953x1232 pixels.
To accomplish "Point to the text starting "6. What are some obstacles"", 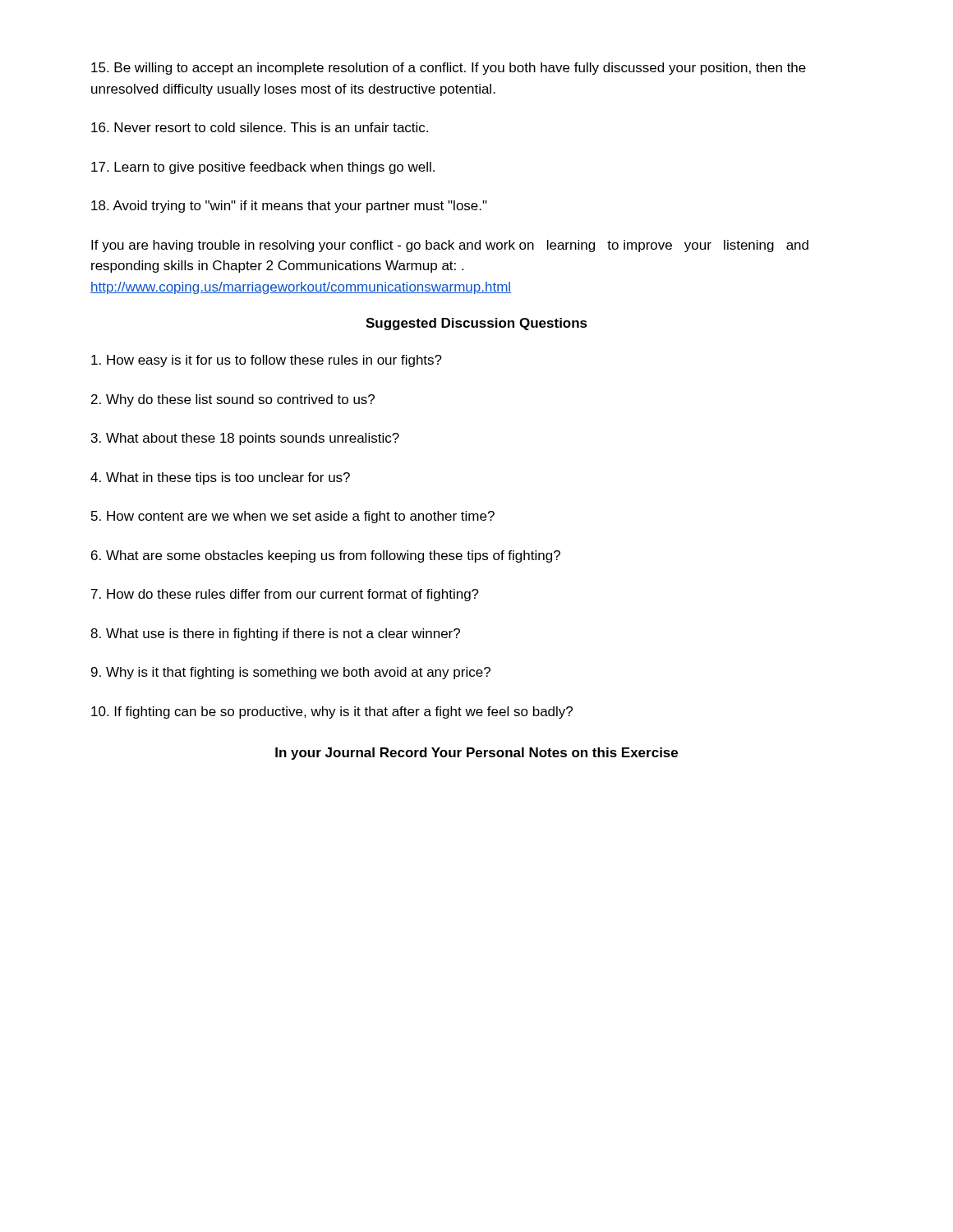I will tap(326, 555).
